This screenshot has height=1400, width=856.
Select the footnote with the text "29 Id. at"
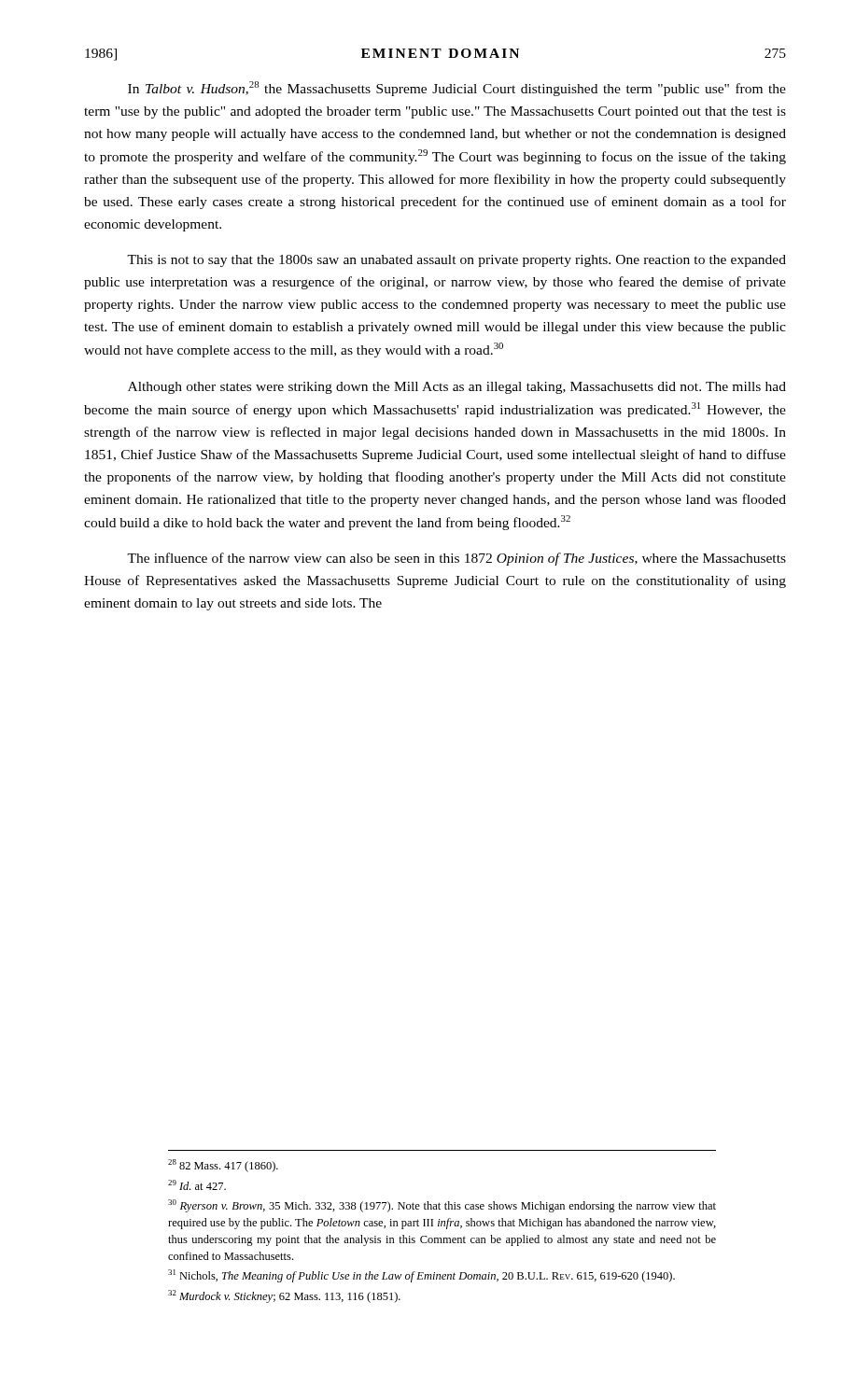(x=197, y=1185)
